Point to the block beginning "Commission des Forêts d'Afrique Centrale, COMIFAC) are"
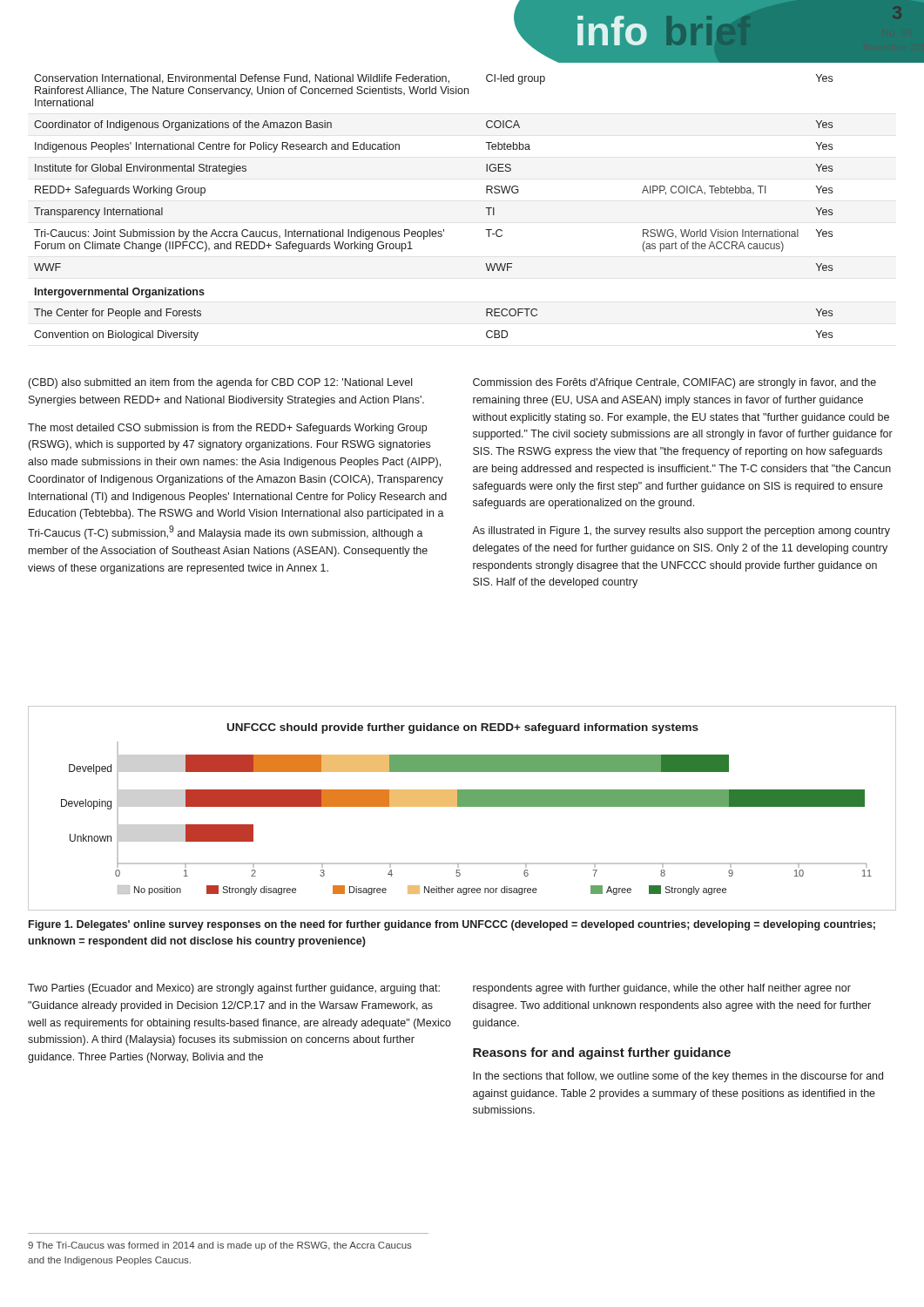This screenshot has width=924, height=1307. click(x=684, y=483)
